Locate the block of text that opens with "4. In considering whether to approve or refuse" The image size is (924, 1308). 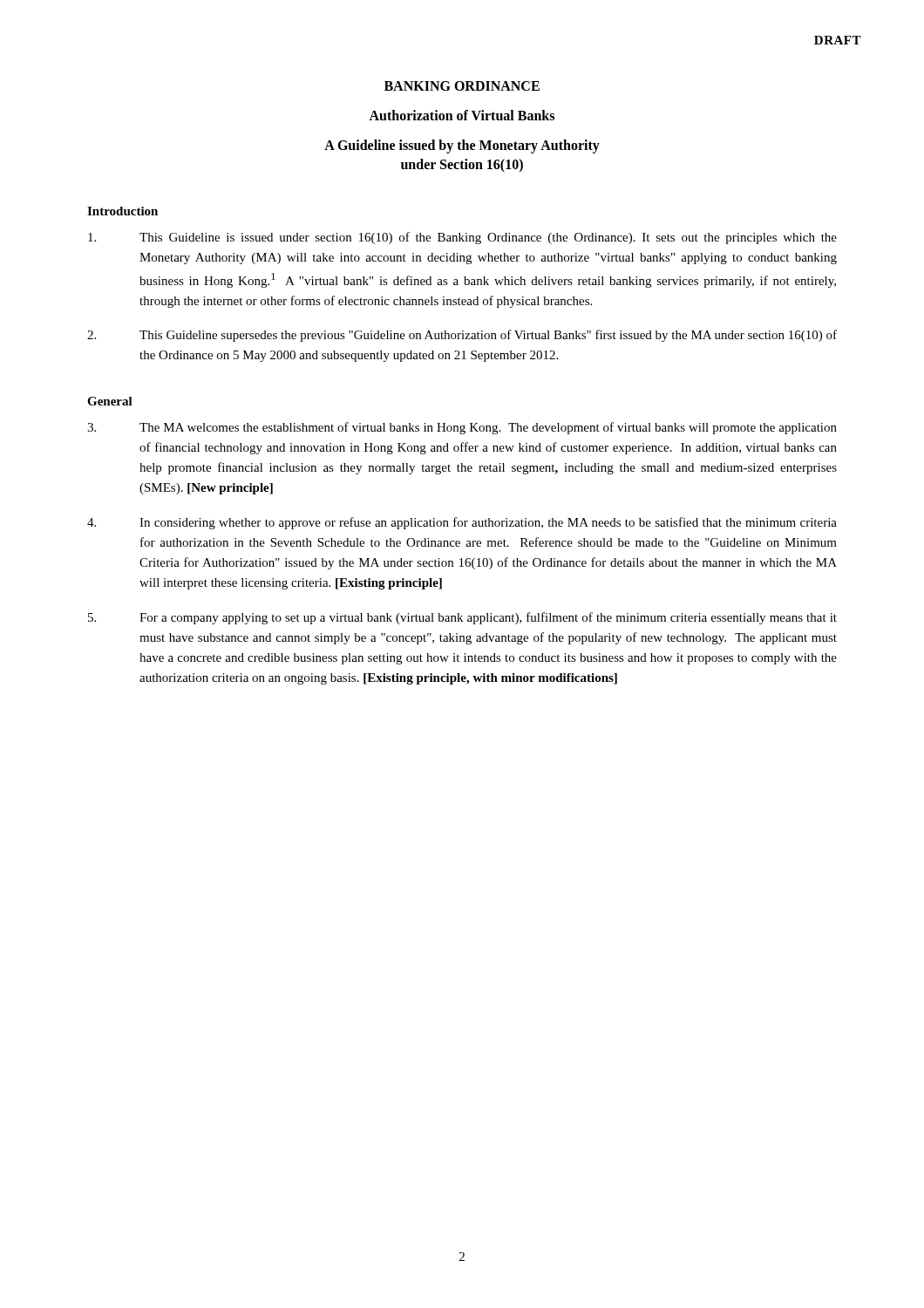tap(462, 553)
